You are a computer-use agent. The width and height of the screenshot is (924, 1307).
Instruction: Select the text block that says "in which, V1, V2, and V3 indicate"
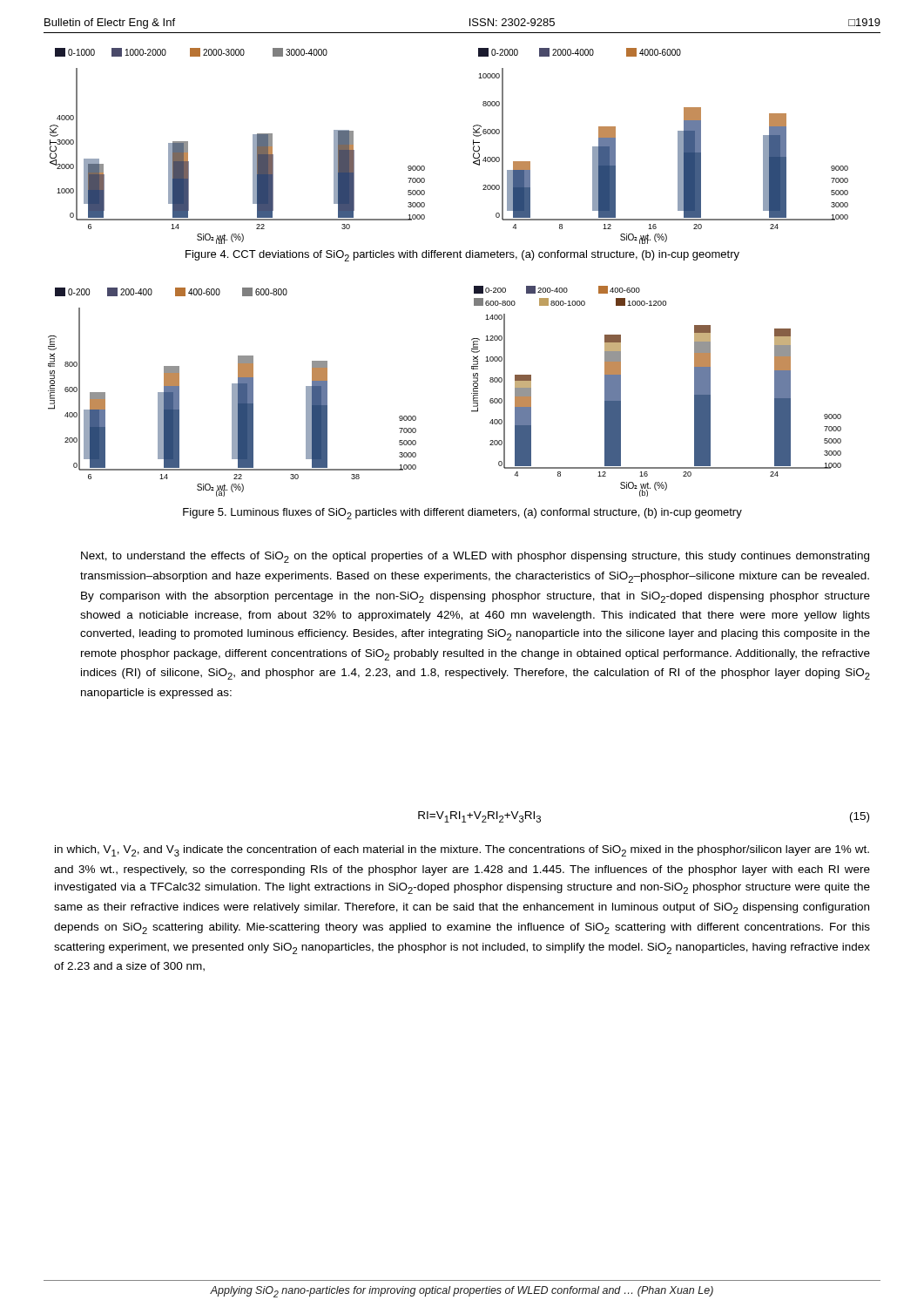point(462,908)
